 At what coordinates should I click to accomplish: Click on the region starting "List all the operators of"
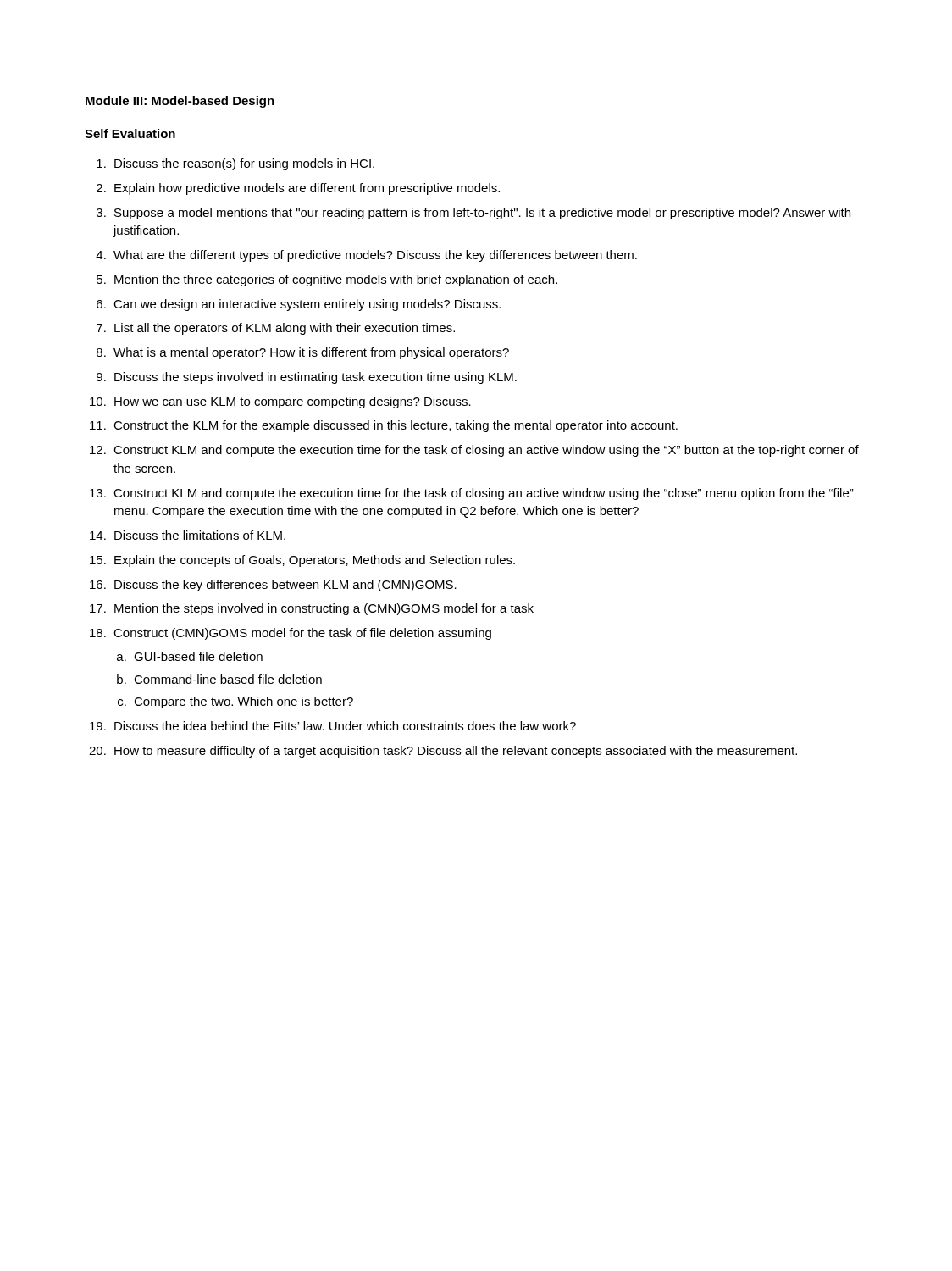point(285,329)
